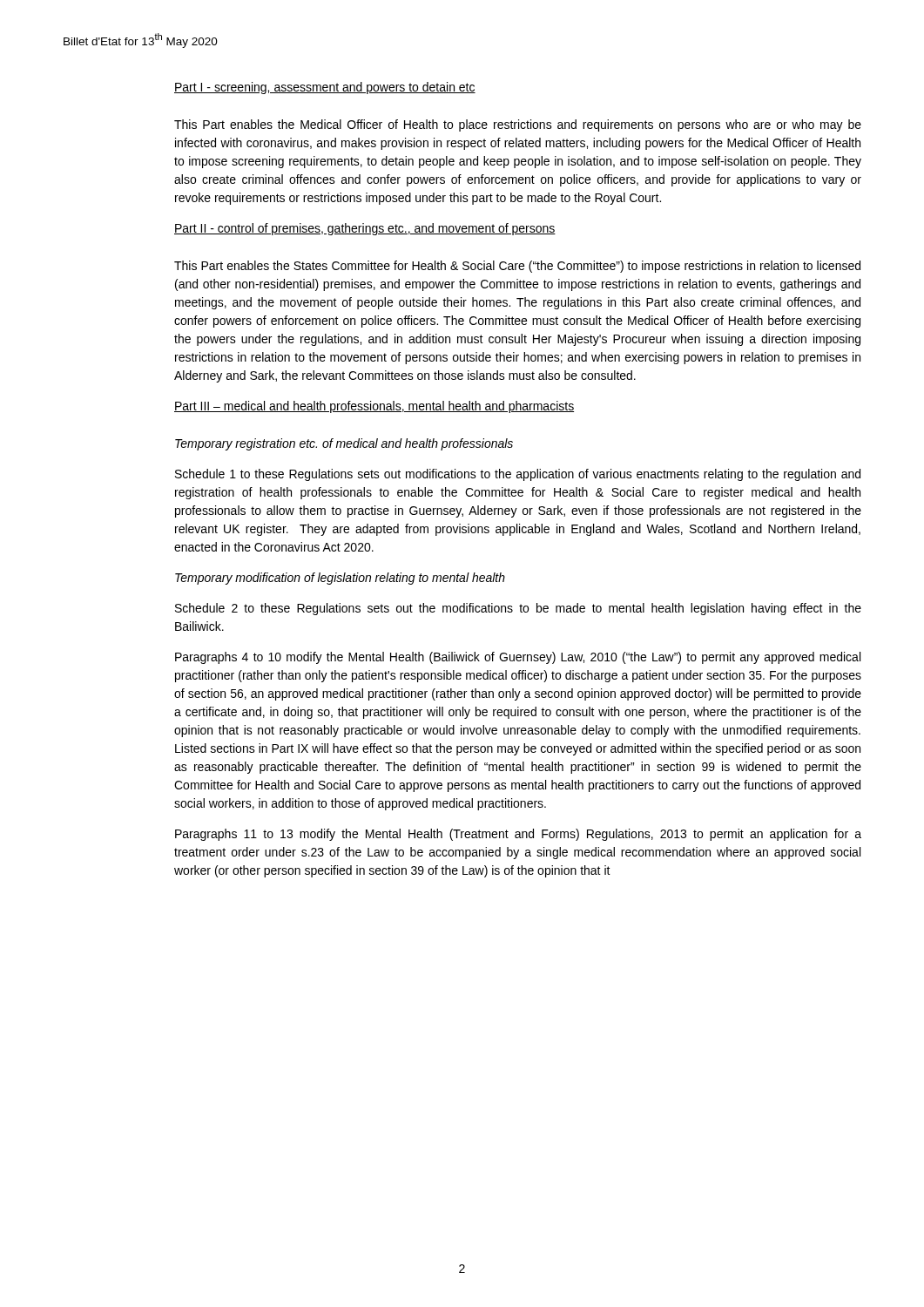The width and height of the screenshot is (924, 1307).
Task: Click on the element starting "Part I - screening, assessment"
Action: tap(325, 88)
